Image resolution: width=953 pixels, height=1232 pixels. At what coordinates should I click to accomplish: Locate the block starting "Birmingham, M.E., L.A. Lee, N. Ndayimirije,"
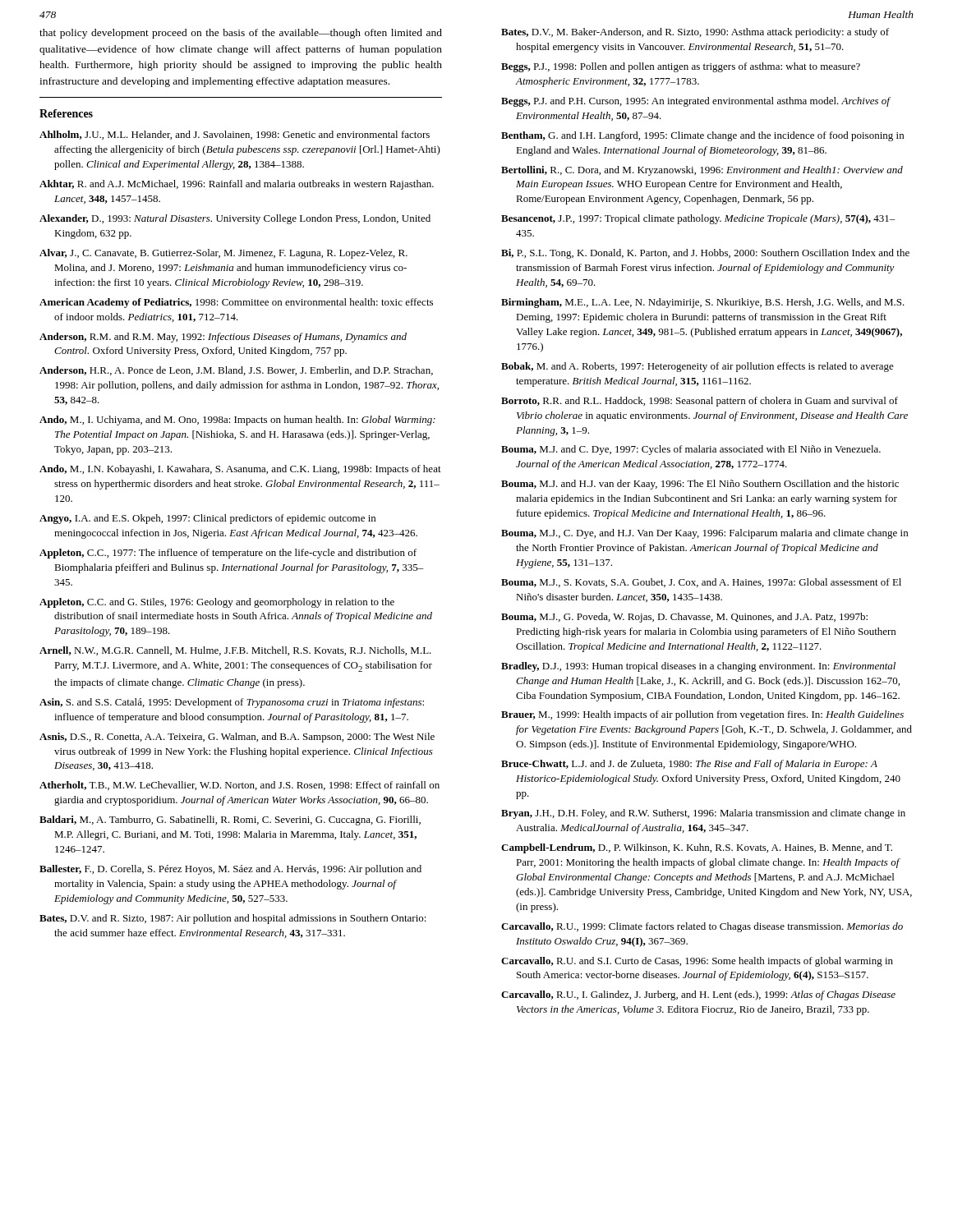click(703, 324)
